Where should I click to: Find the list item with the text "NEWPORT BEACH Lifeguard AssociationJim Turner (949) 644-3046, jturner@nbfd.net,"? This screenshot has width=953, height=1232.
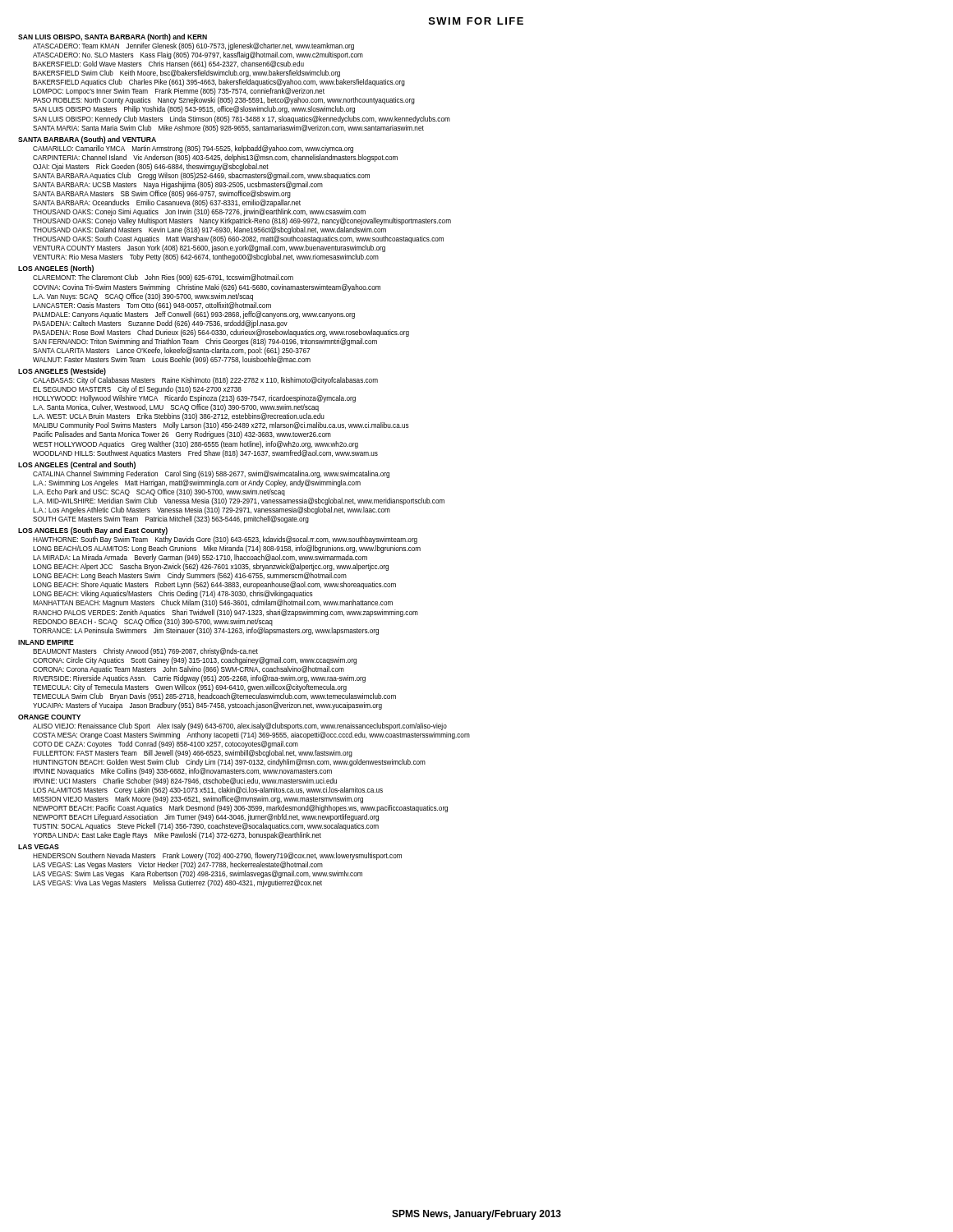coord(206,817)
